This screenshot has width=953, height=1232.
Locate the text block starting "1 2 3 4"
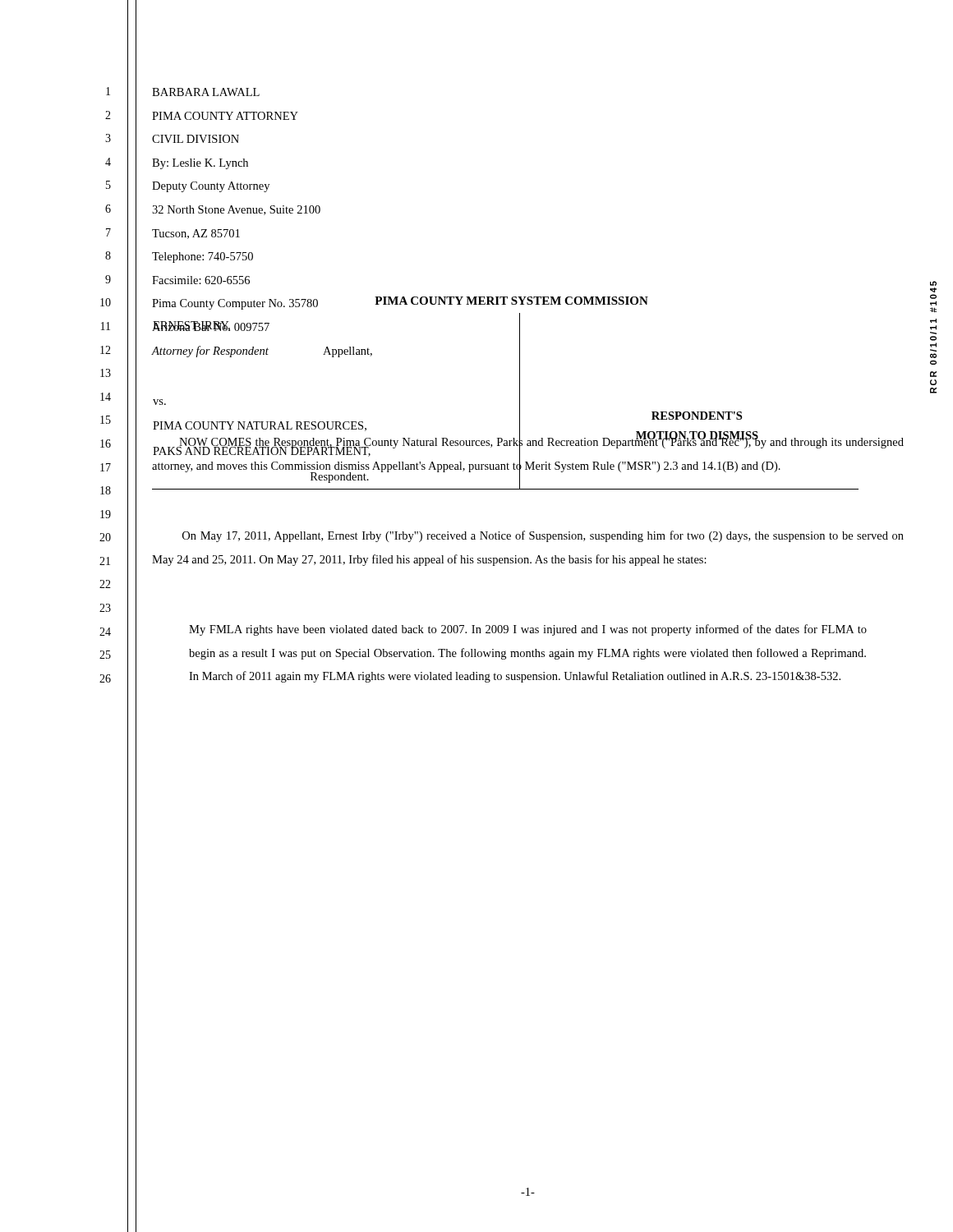click(108, 91)
